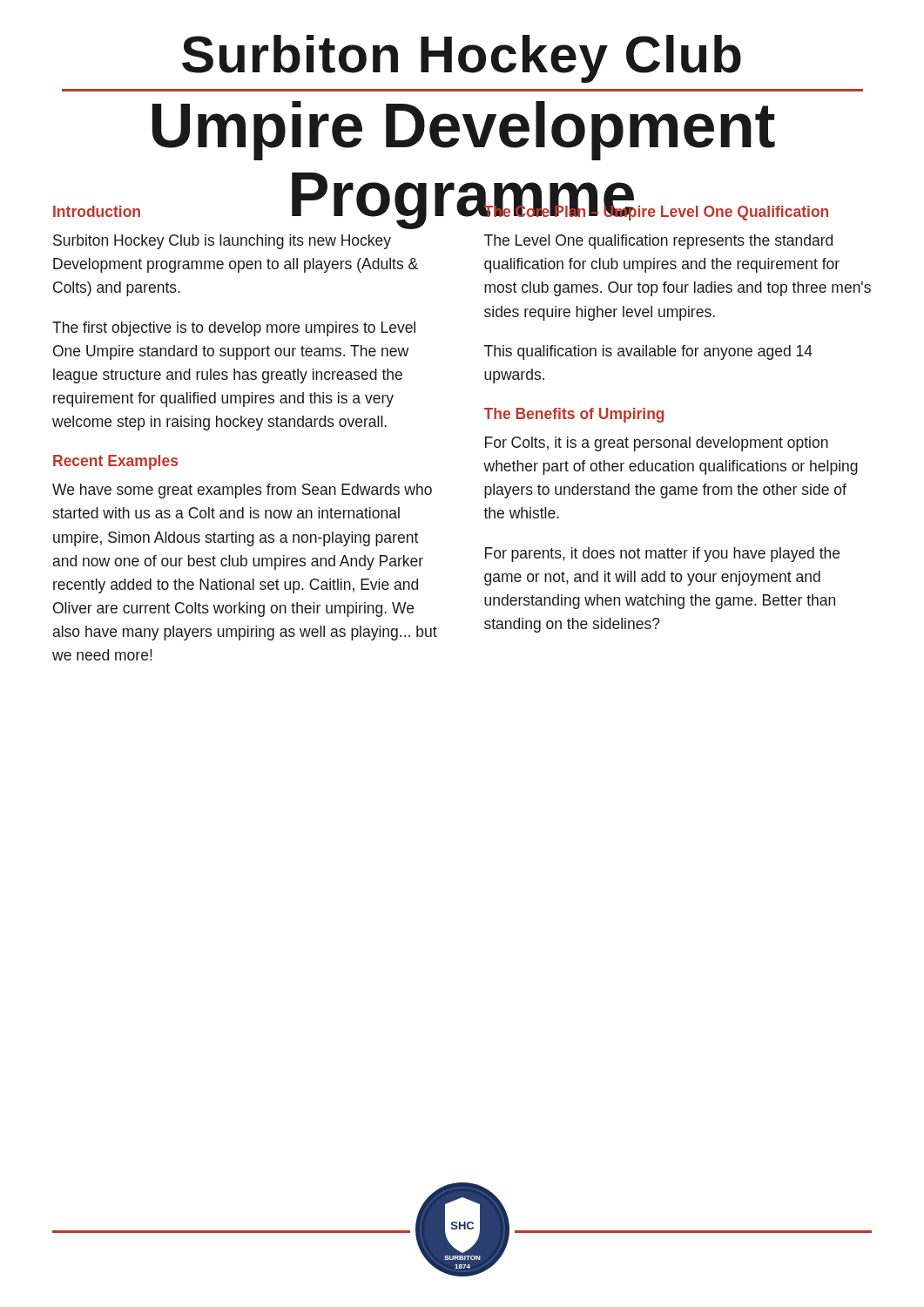Click the passage that begins "For parents, it does not matter"

[x=678, y=589]
